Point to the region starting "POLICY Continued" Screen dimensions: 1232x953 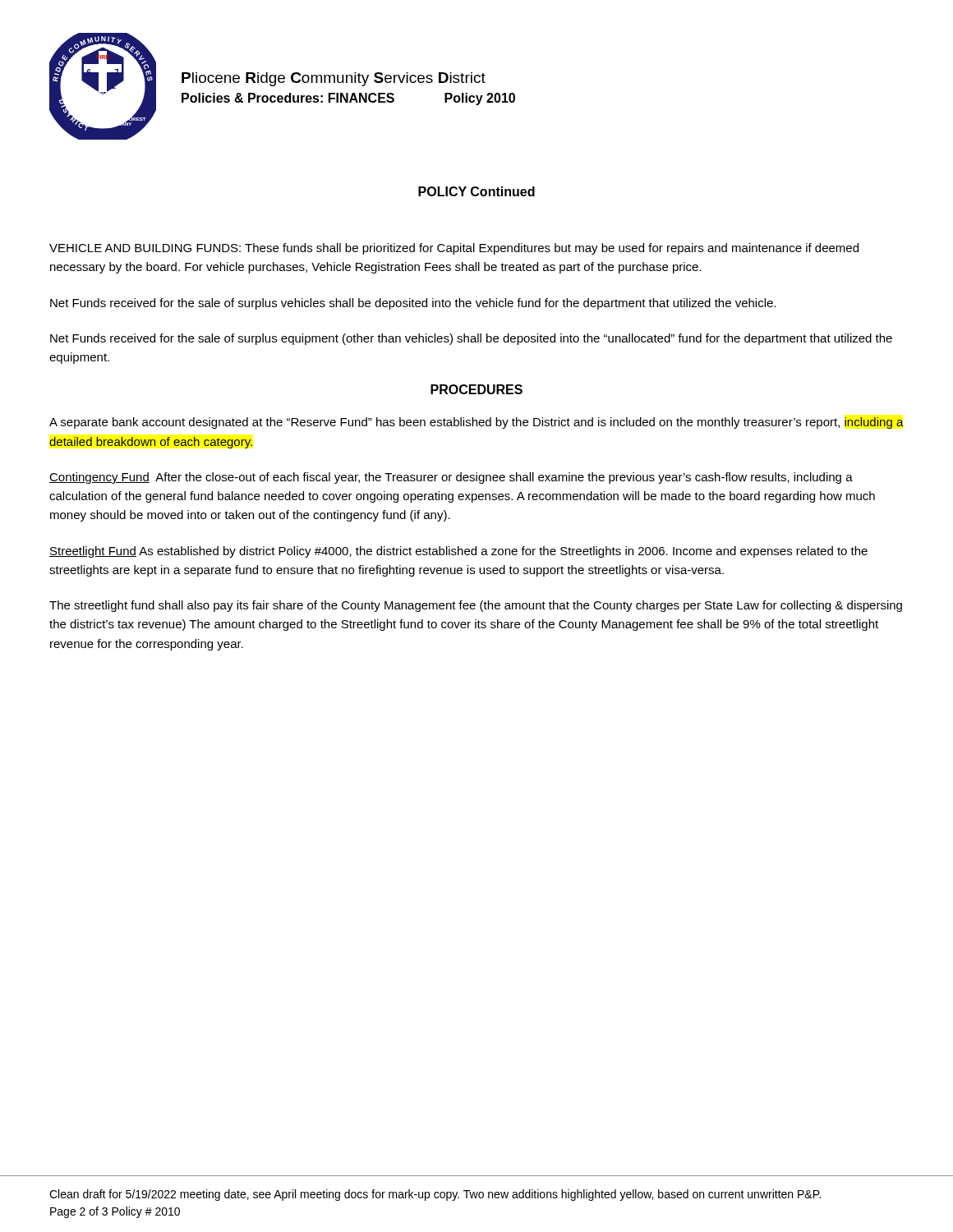coord(476,192)
